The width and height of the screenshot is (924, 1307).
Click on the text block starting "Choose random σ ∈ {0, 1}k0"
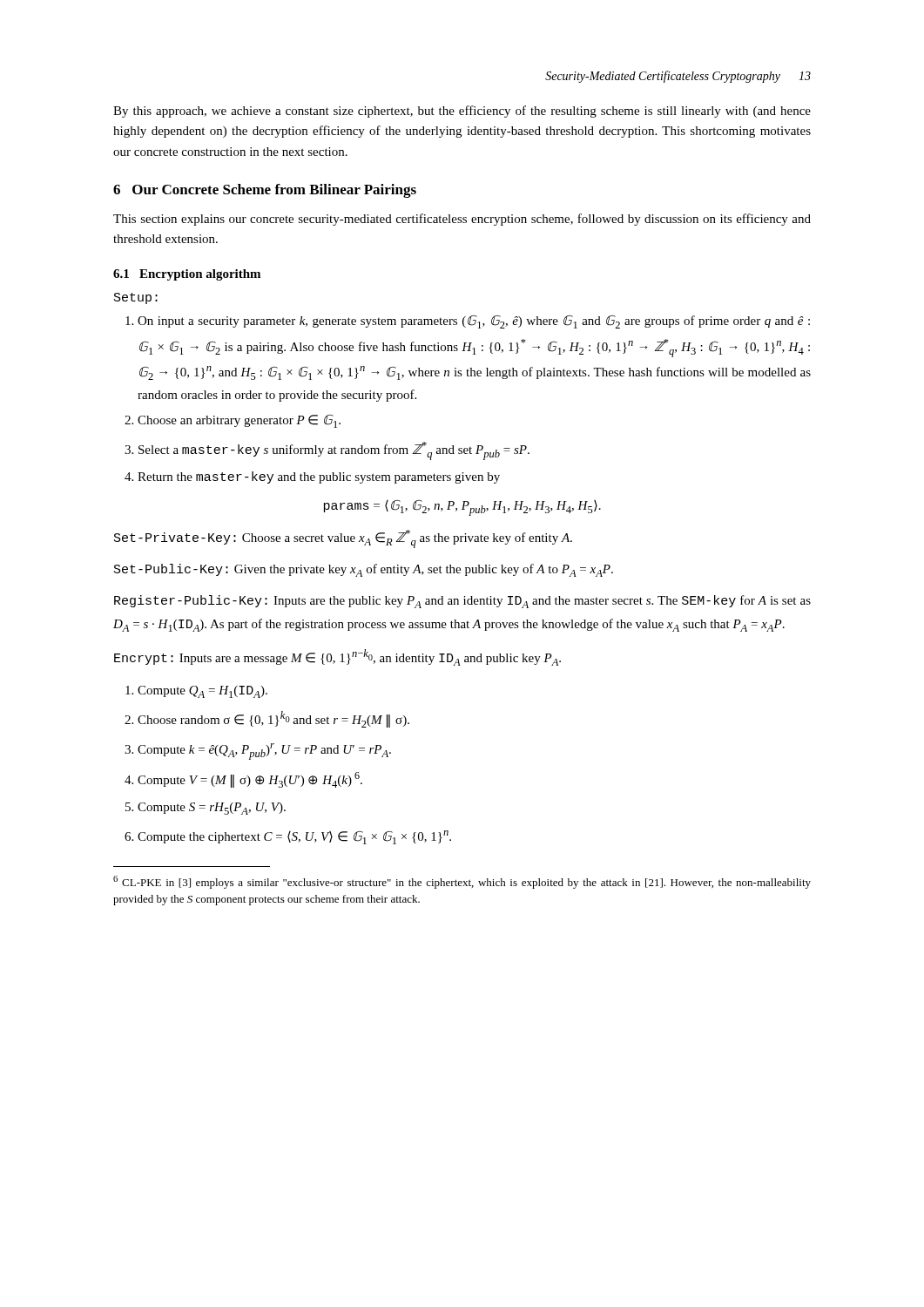pos(274,720)
